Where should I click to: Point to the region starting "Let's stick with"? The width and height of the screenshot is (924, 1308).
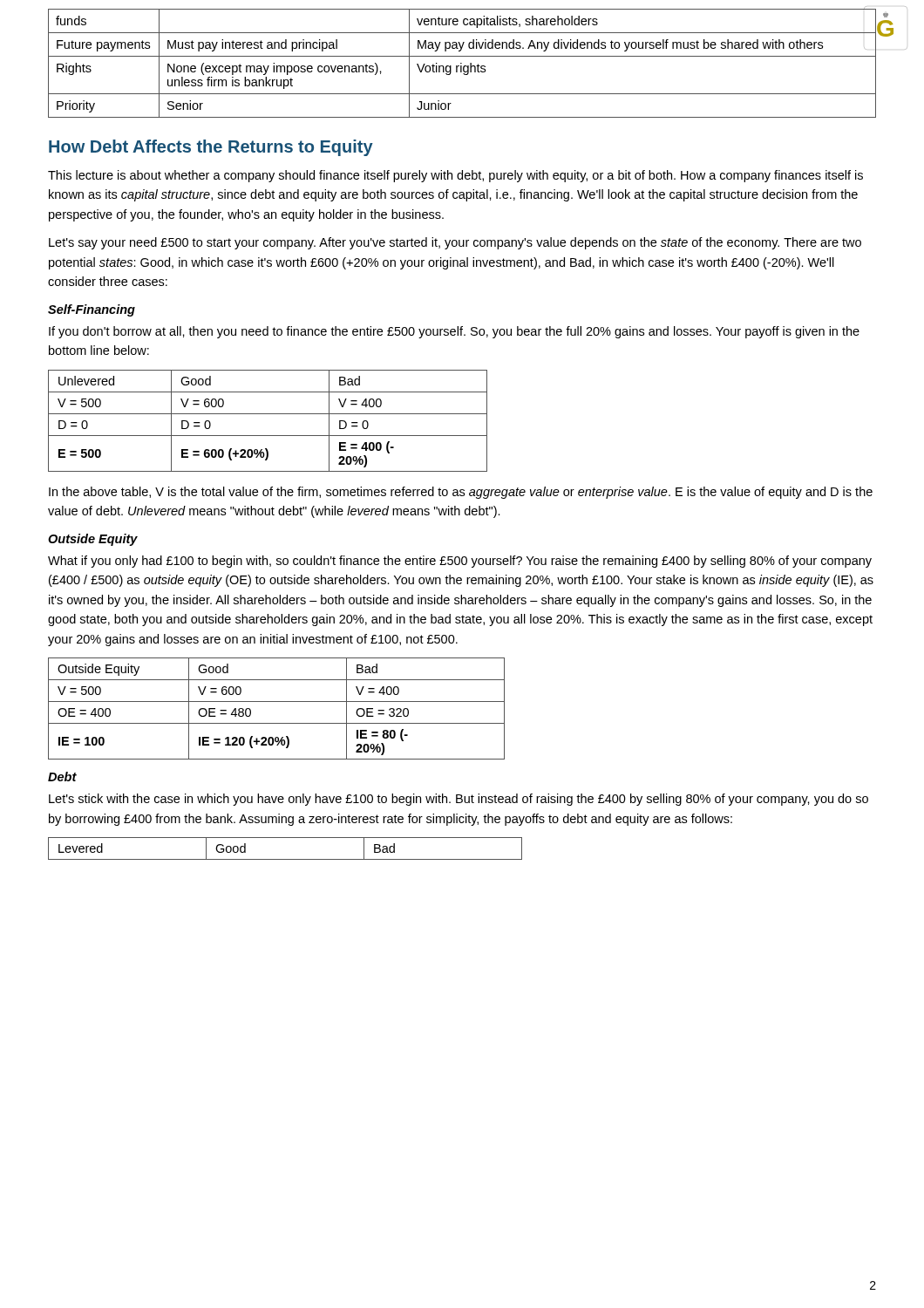[458, 809]
